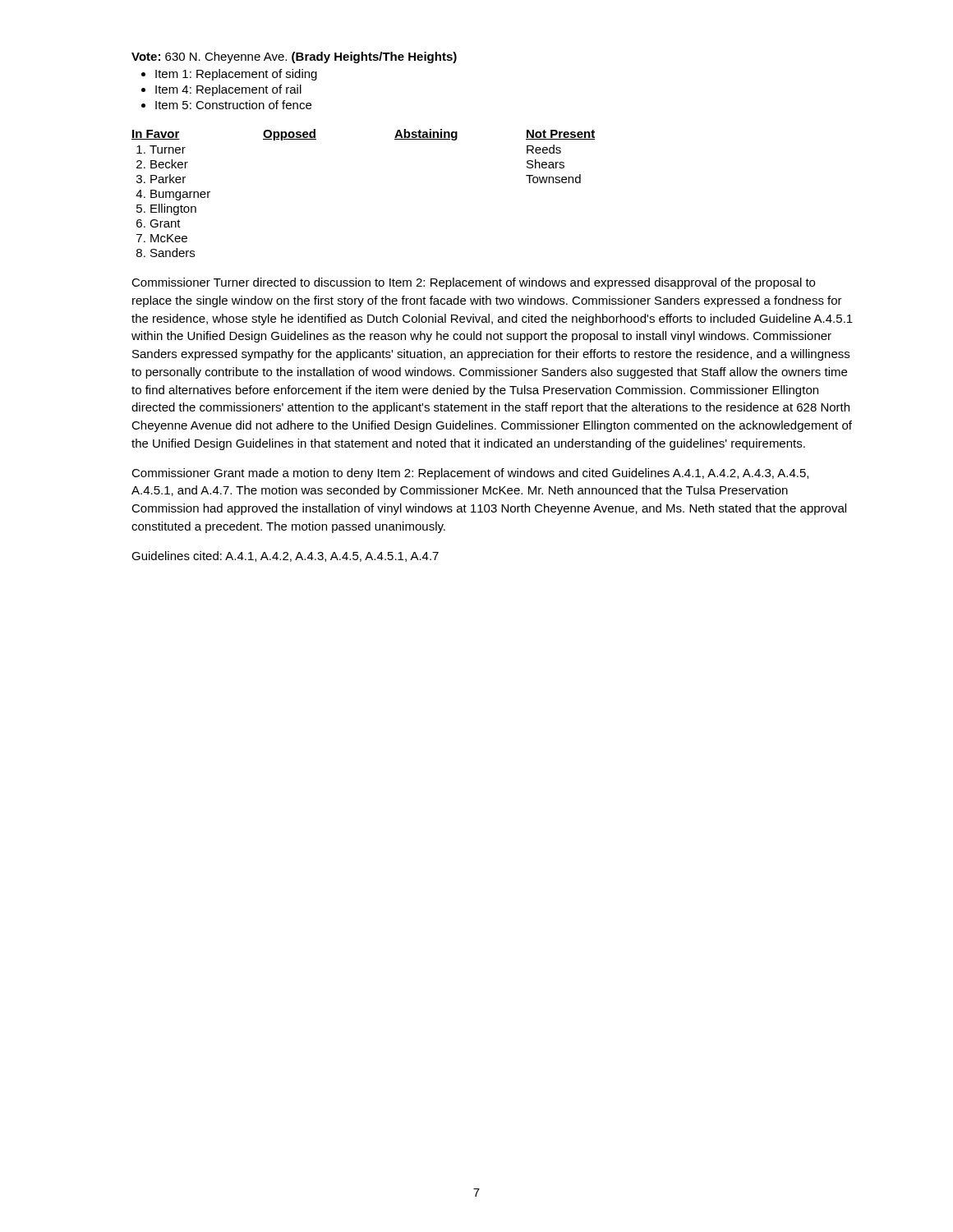Point to the text block starting "Vote: 630 N. Cheyenne"
The image size is (953, 1232).
coord(294,56)
